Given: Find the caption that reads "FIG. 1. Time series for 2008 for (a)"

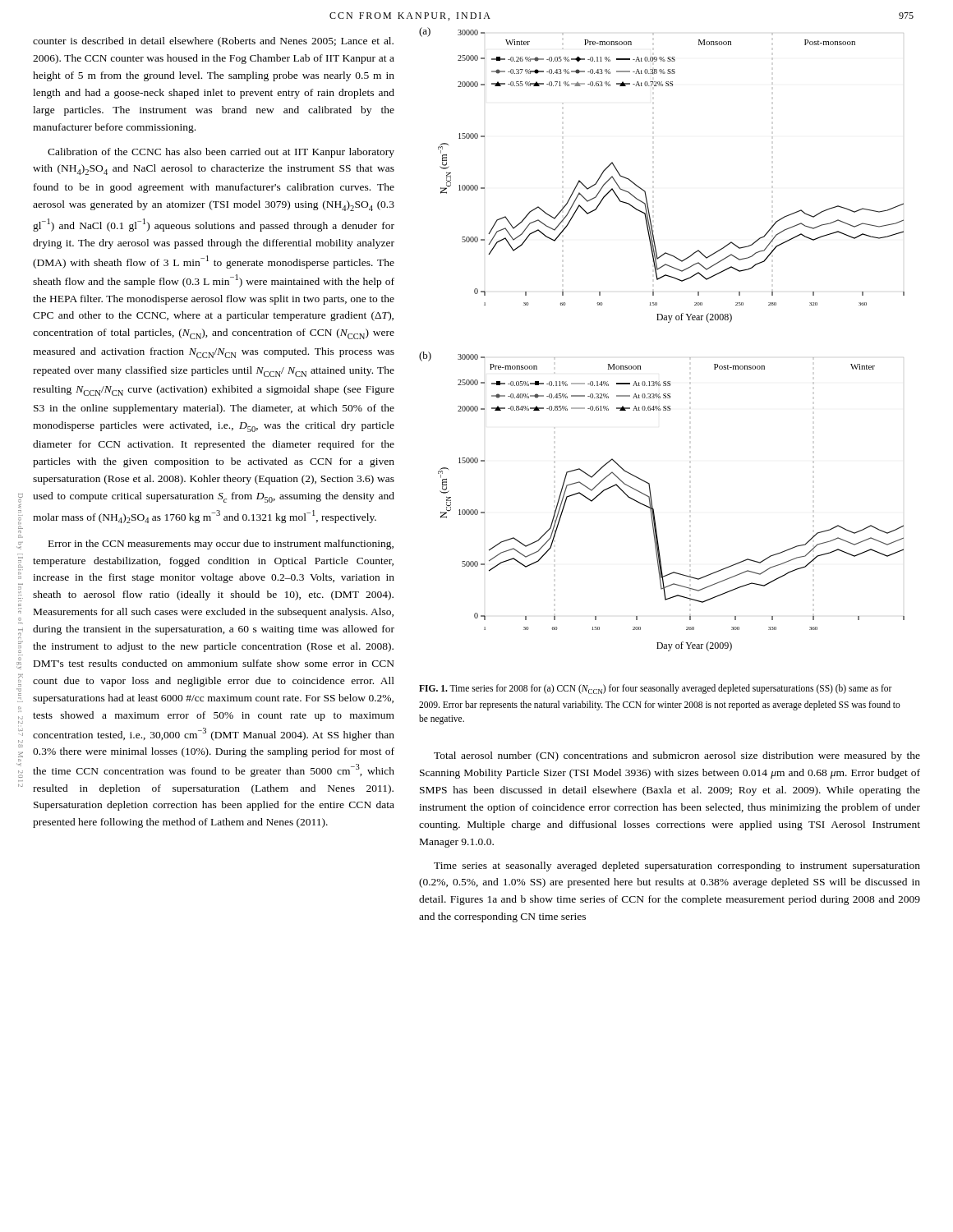Looking at the screenshot, I should pyautogui.click(x=660, y=703).
